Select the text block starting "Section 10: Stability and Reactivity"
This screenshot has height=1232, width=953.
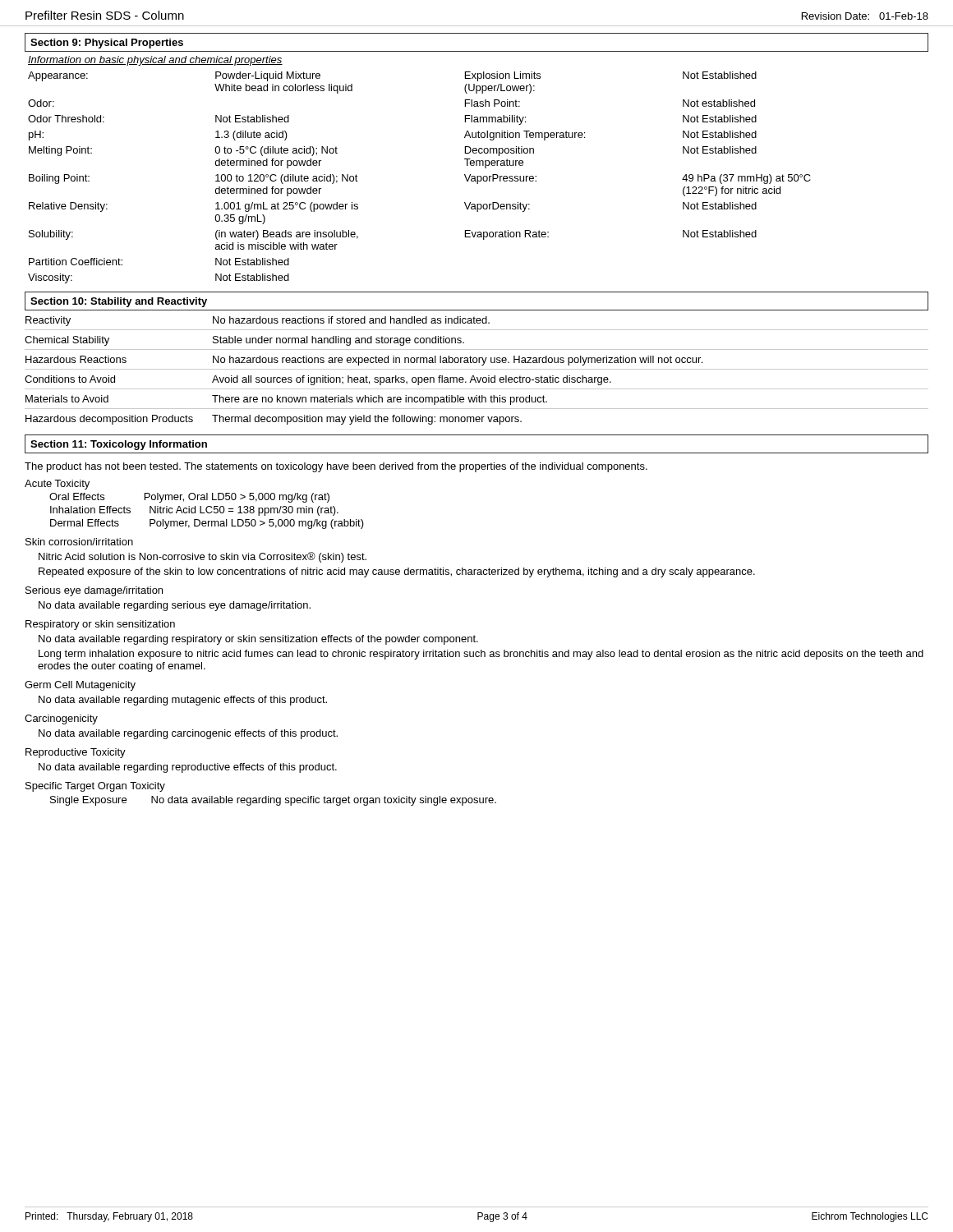tap(119, 301)
